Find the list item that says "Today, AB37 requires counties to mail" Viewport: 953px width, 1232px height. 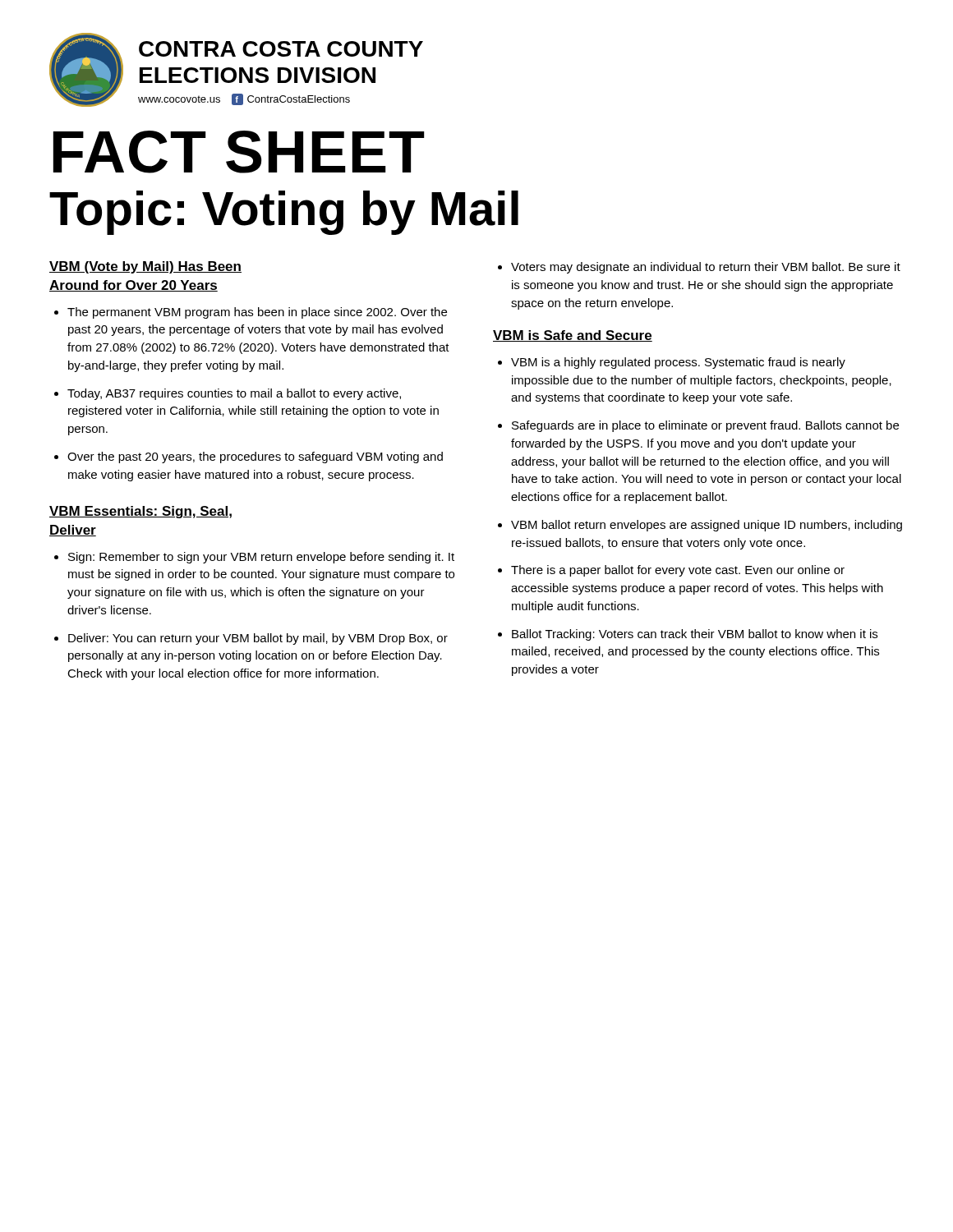tap(253, 411)
